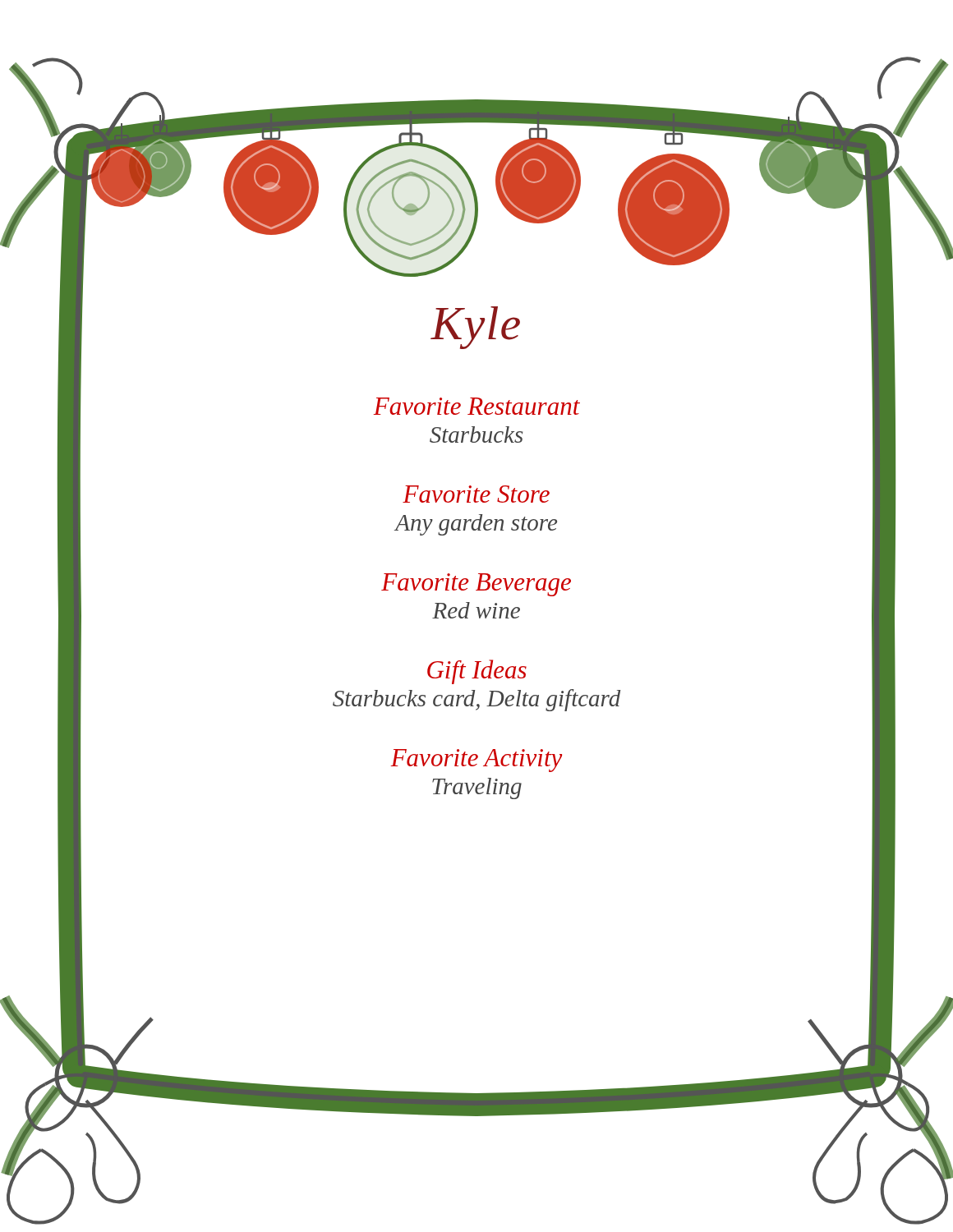The width and height of the screenshot is (953, 1232).
Task: Locate the text block with the text "Favorite Store Any"
Action: (476, 508)
